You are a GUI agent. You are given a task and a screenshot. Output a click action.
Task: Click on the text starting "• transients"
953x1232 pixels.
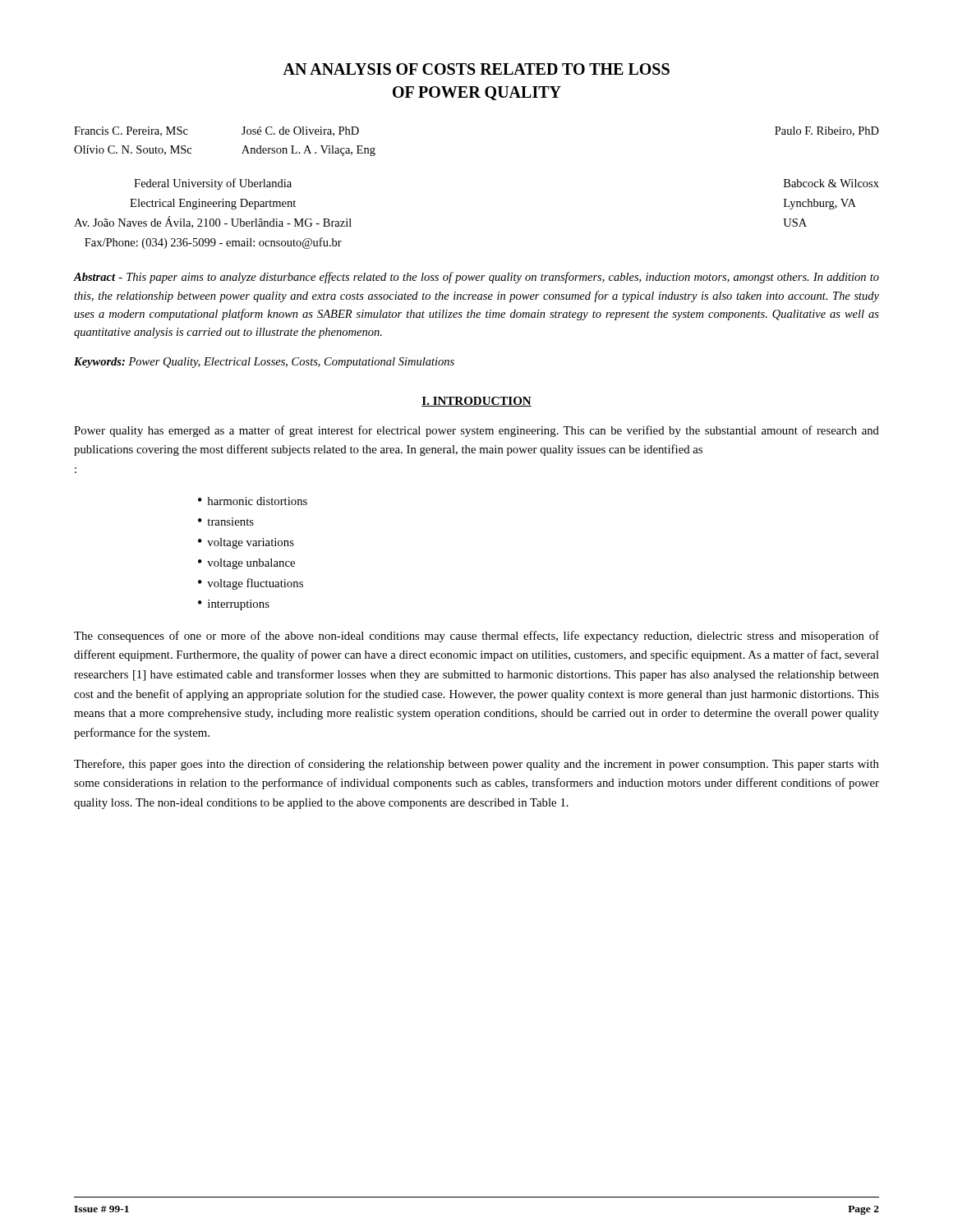click(226, 521)
